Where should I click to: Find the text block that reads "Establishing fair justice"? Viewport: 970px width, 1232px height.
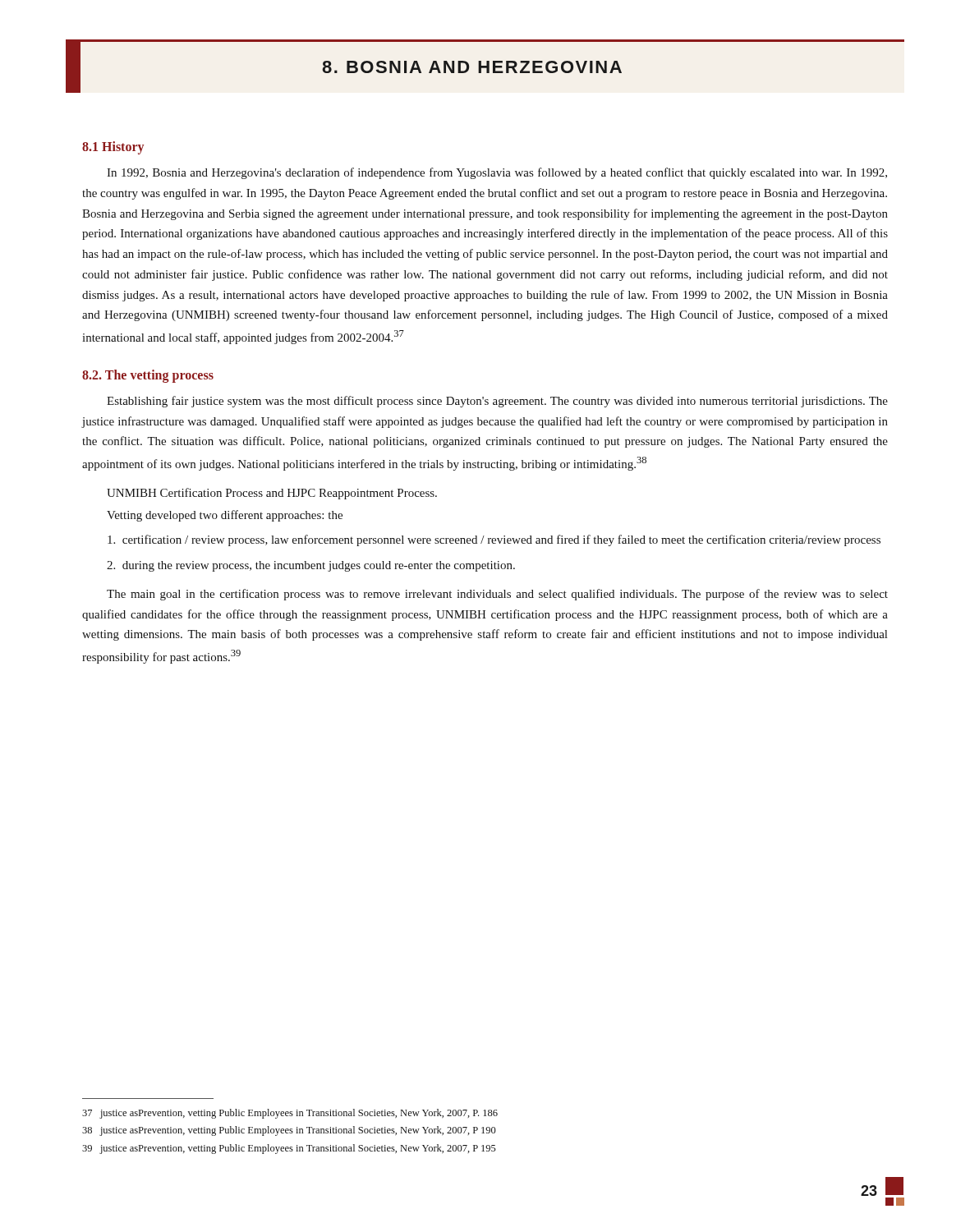[x=485, y=433]
